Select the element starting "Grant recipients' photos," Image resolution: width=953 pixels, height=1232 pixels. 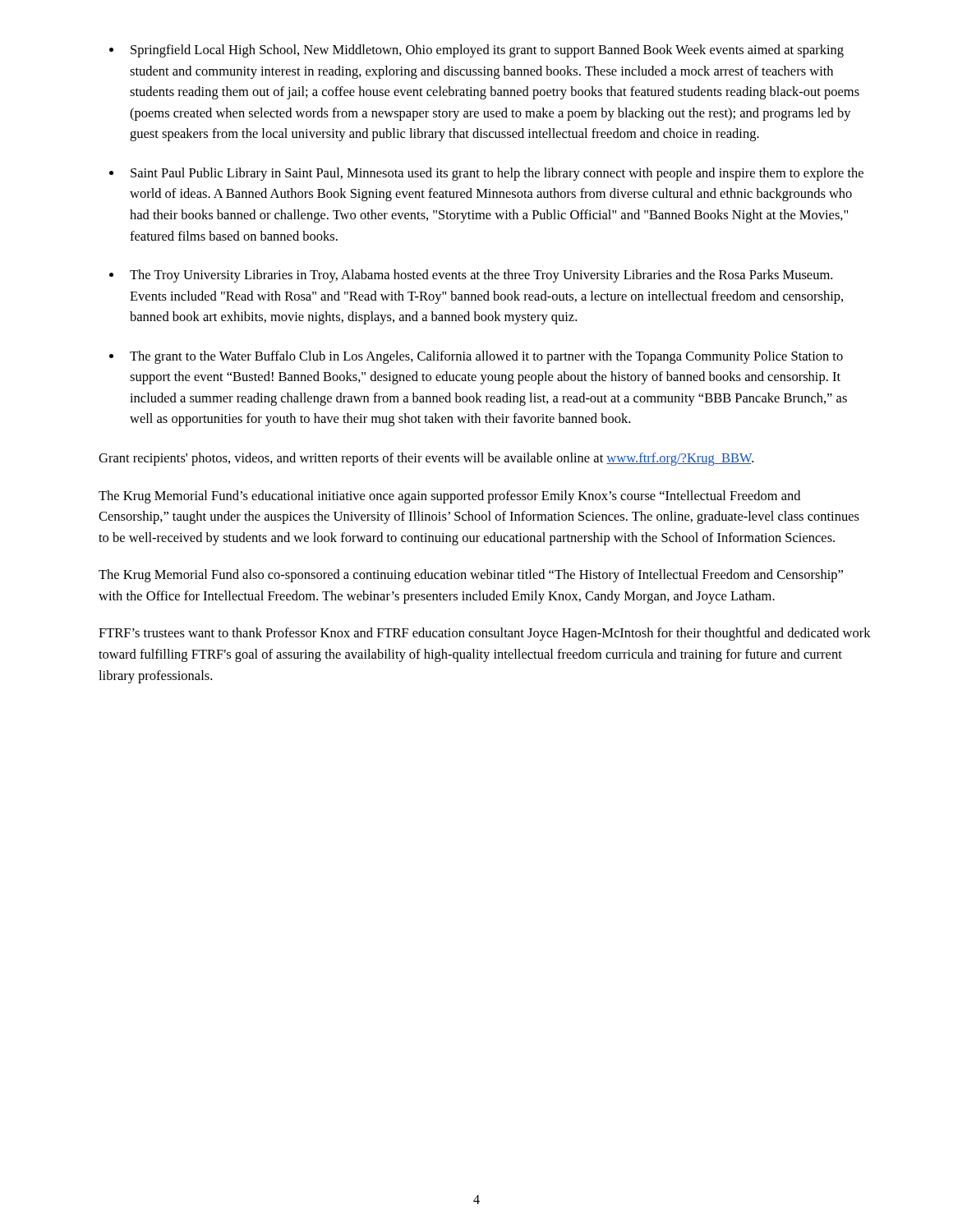(x=426, y=458)
